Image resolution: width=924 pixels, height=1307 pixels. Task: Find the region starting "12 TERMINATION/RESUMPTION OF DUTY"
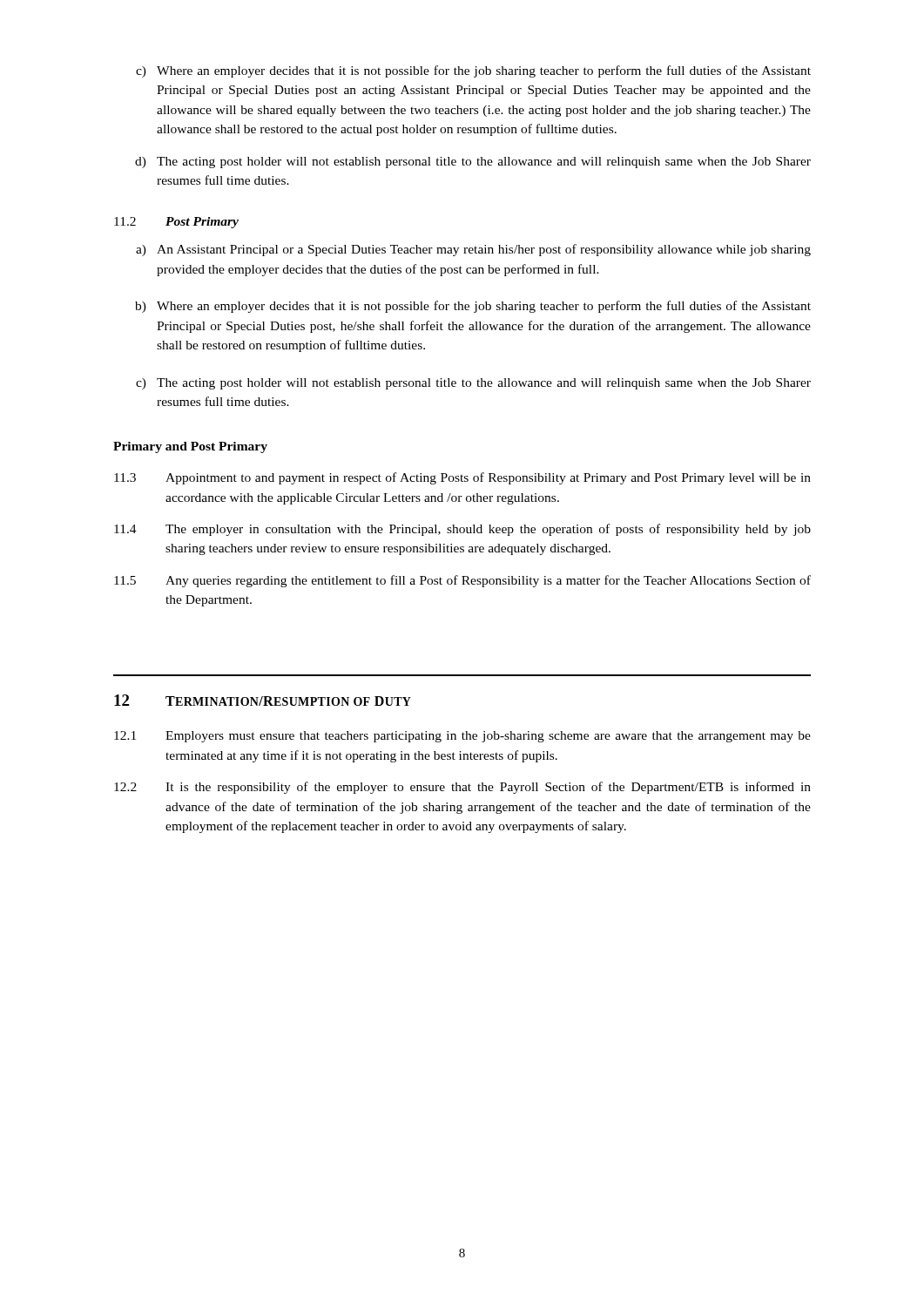[x=262, y=700]
